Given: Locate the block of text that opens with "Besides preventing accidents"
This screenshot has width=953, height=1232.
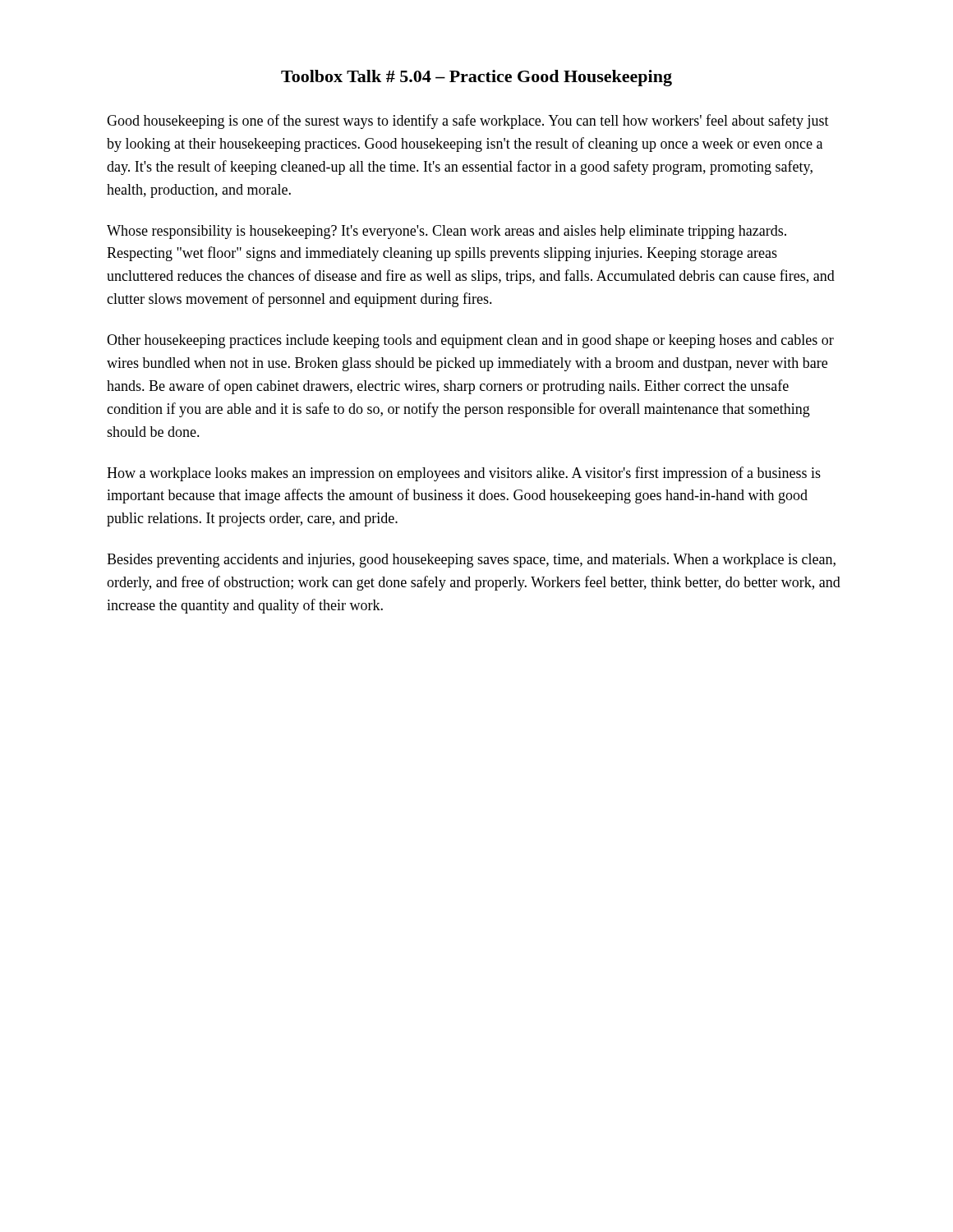Looking at the screenshot, I should tap(473, 582).
